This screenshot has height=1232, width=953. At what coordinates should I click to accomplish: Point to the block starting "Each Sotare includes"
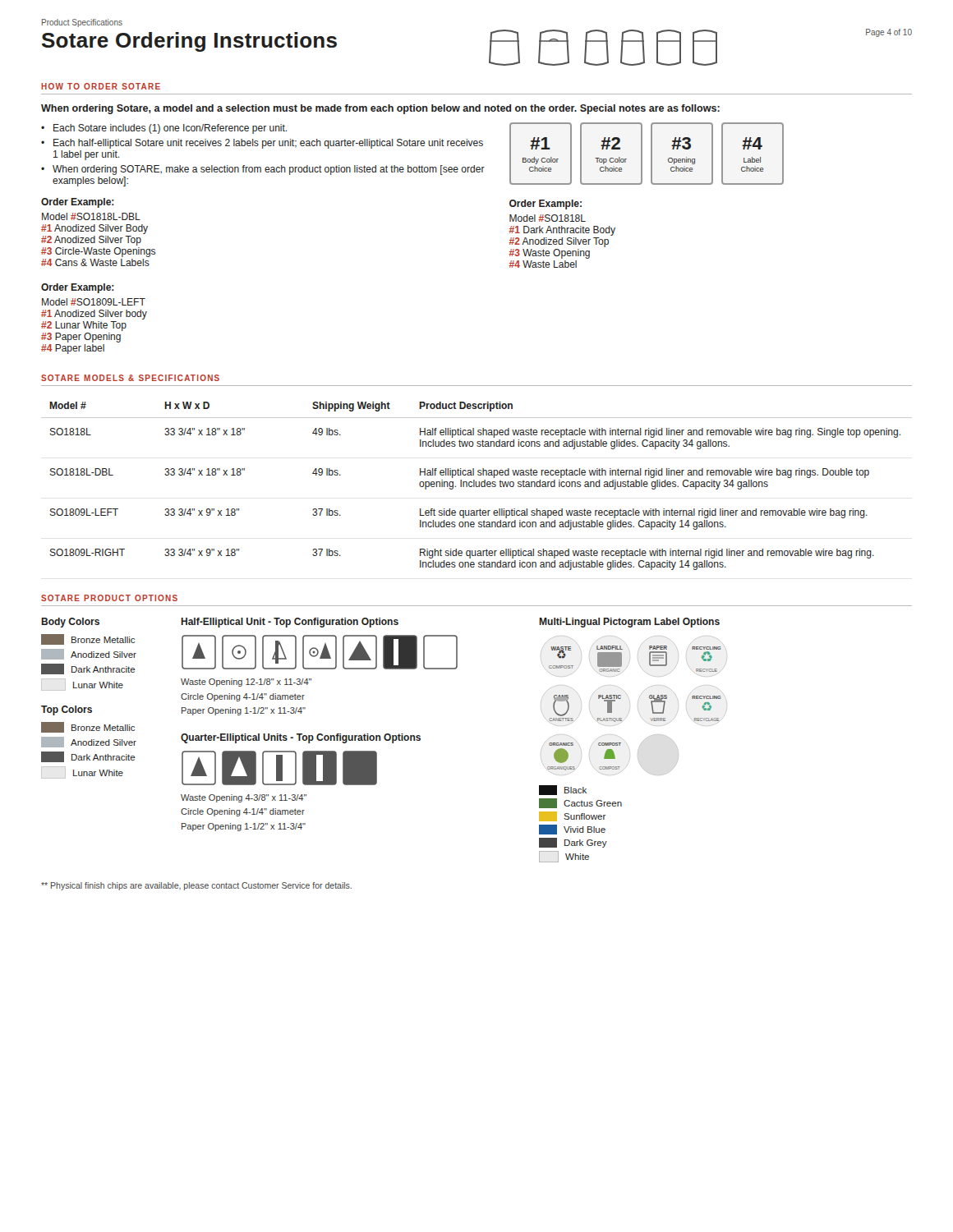170,128
